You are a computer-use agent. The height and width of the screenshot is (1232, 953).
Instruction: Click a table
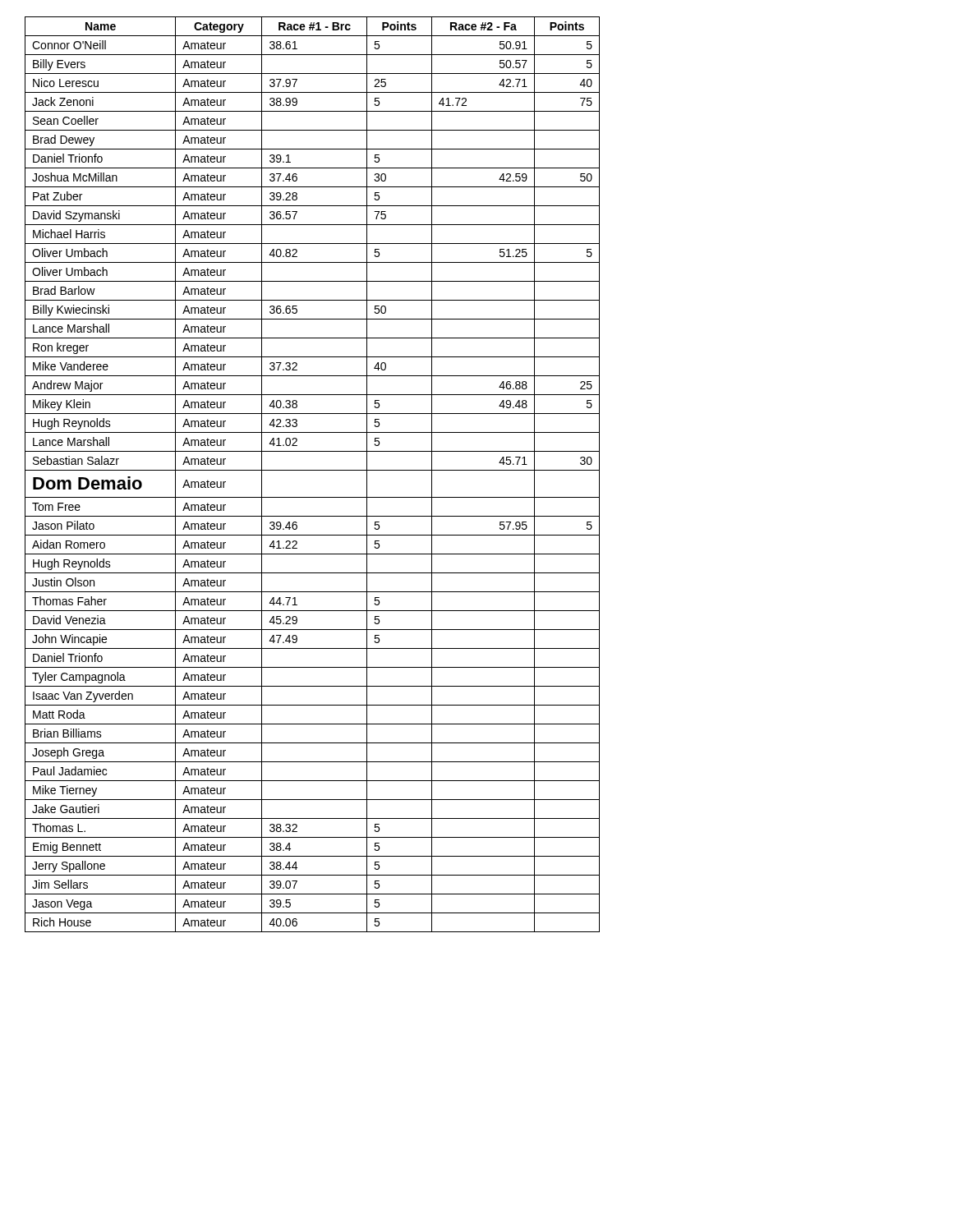click(476, 474)
